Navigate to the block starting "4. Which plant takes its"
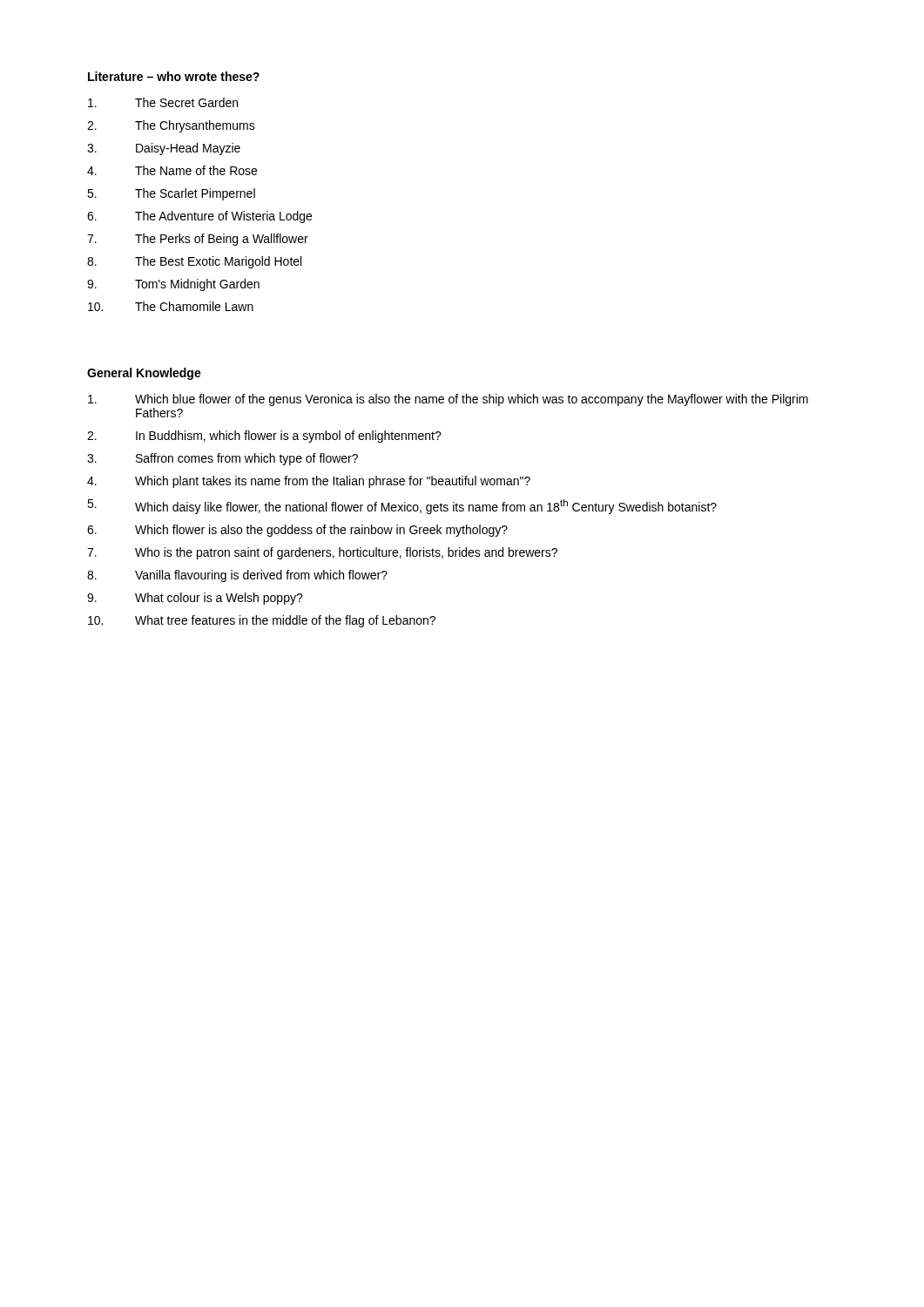The image size is (924, 1307). click(x=462, y=481)
